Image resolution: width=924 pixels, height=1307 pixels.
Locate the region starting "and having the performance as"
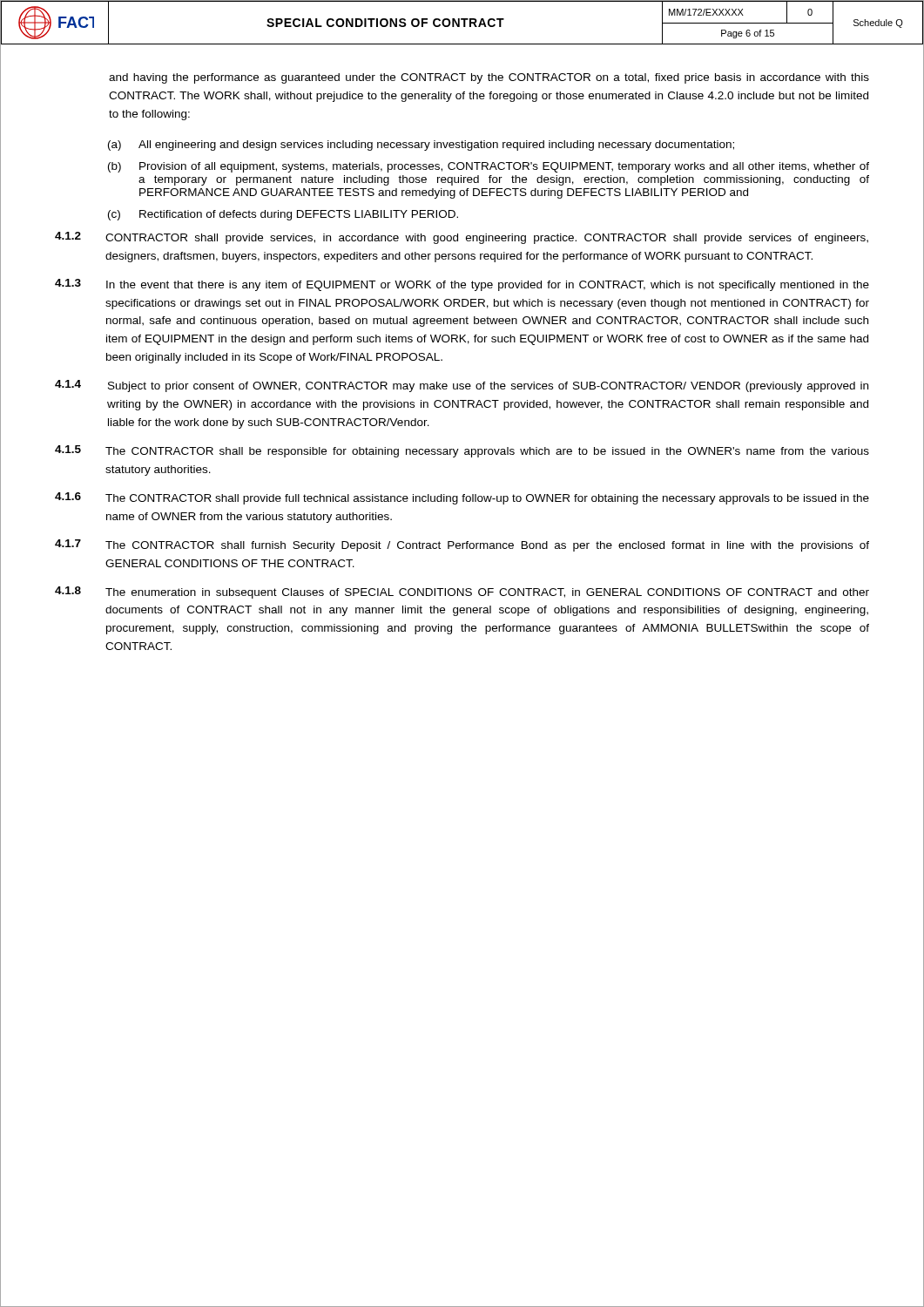(489, 95)
